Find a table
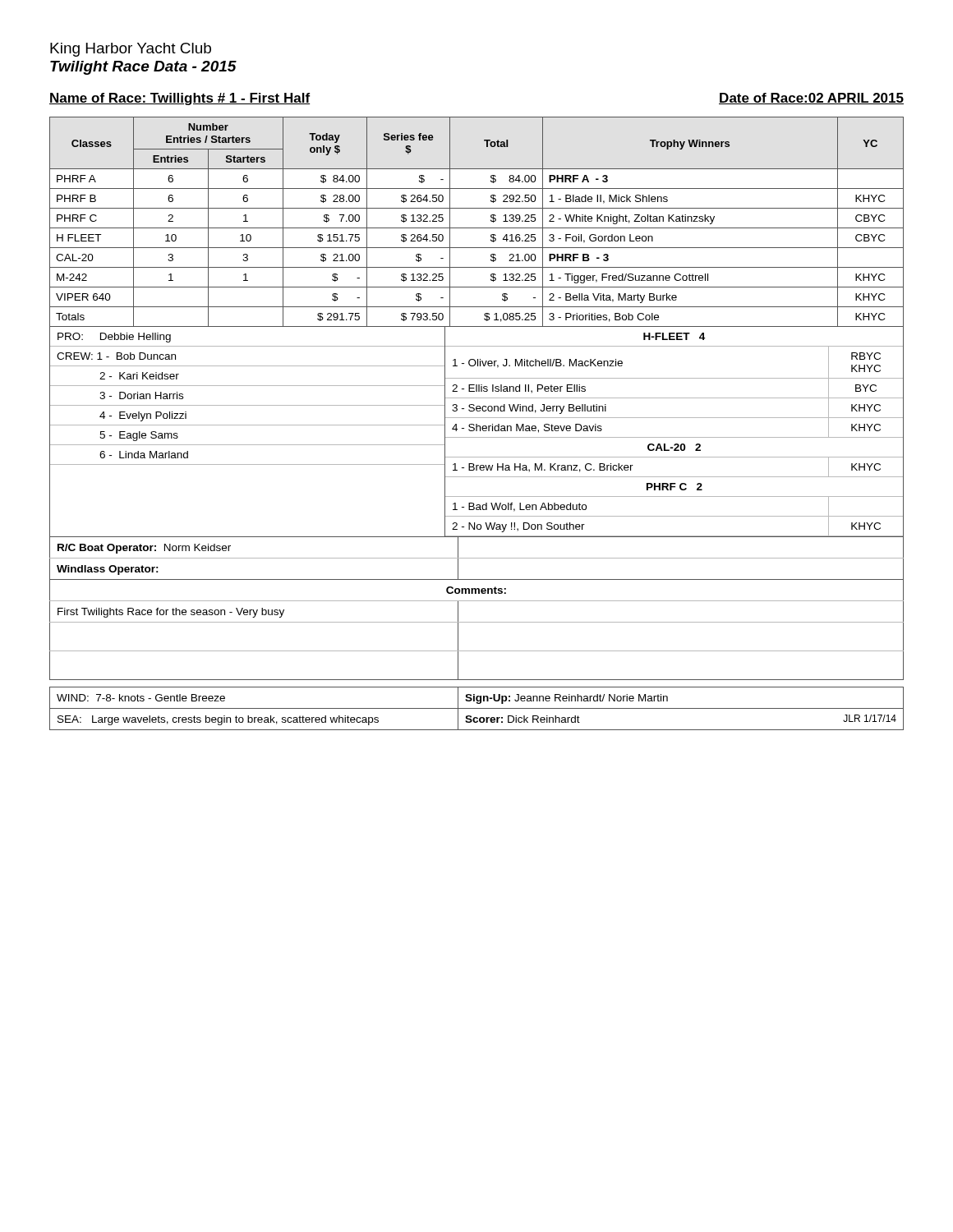The height and width of the screenshot is (1232, 953). (x=476, y=423)
